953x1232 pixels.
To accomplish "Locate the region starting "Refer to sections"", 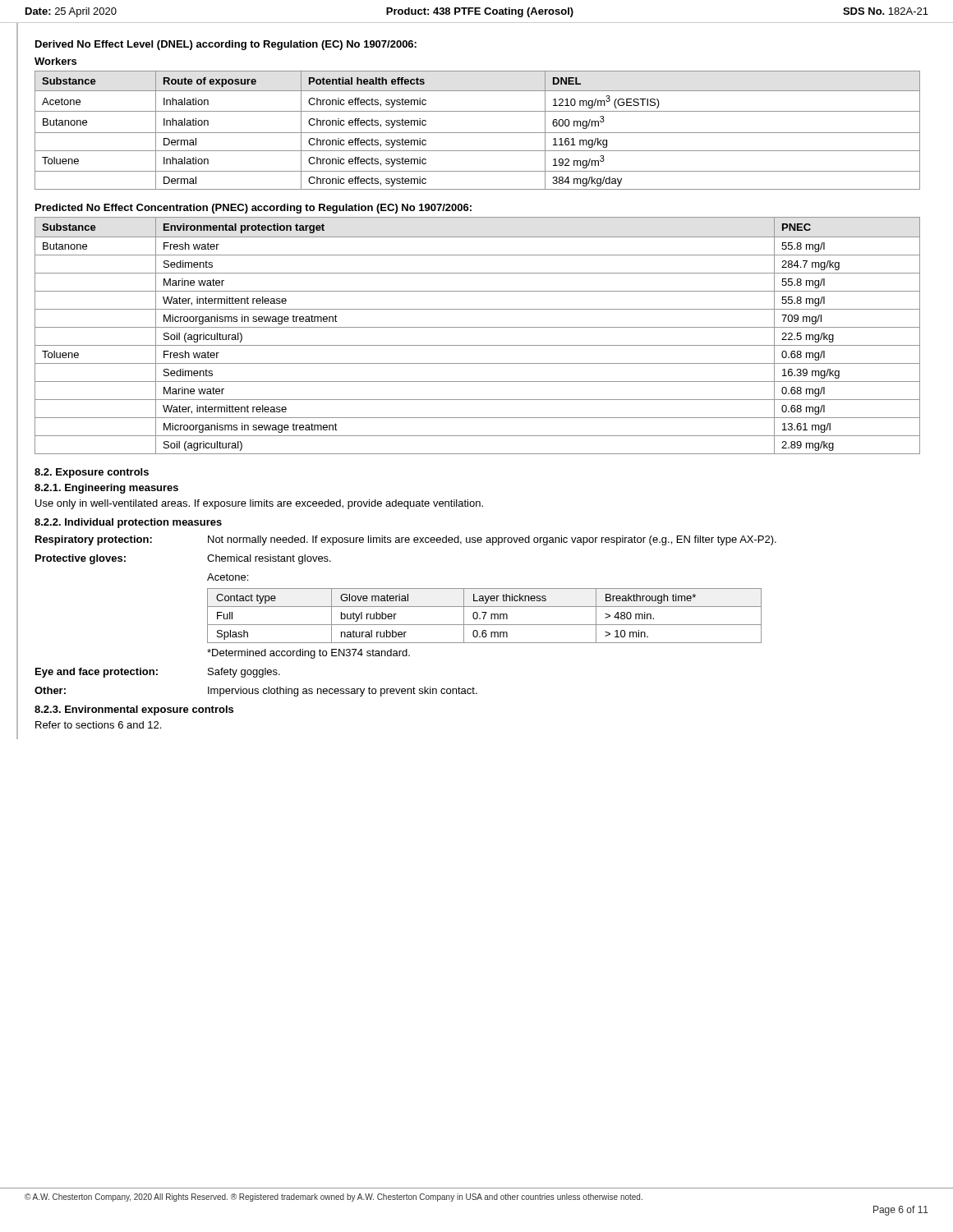I will (x=98, y=725).
